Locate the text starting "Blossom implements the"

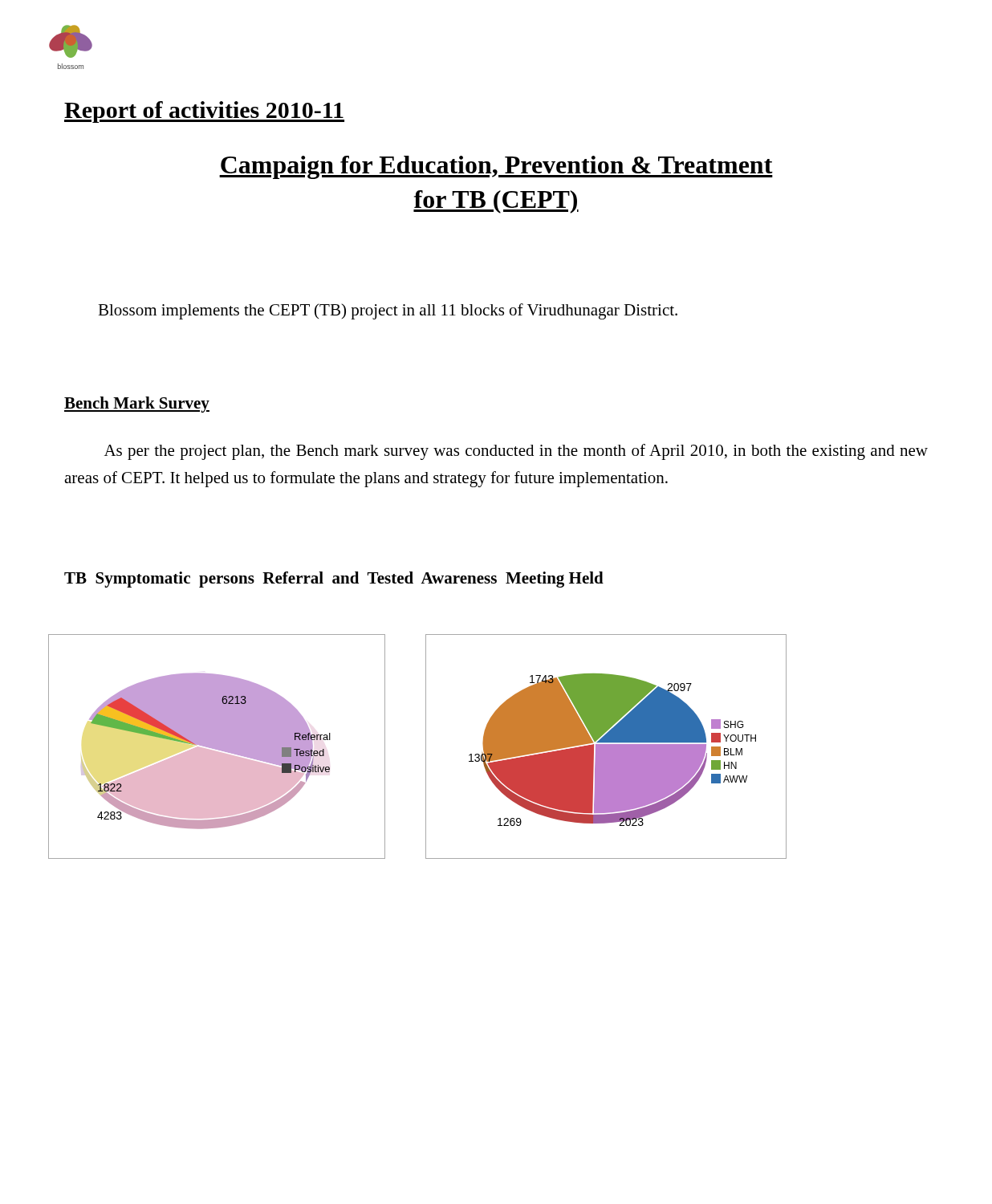371,310
